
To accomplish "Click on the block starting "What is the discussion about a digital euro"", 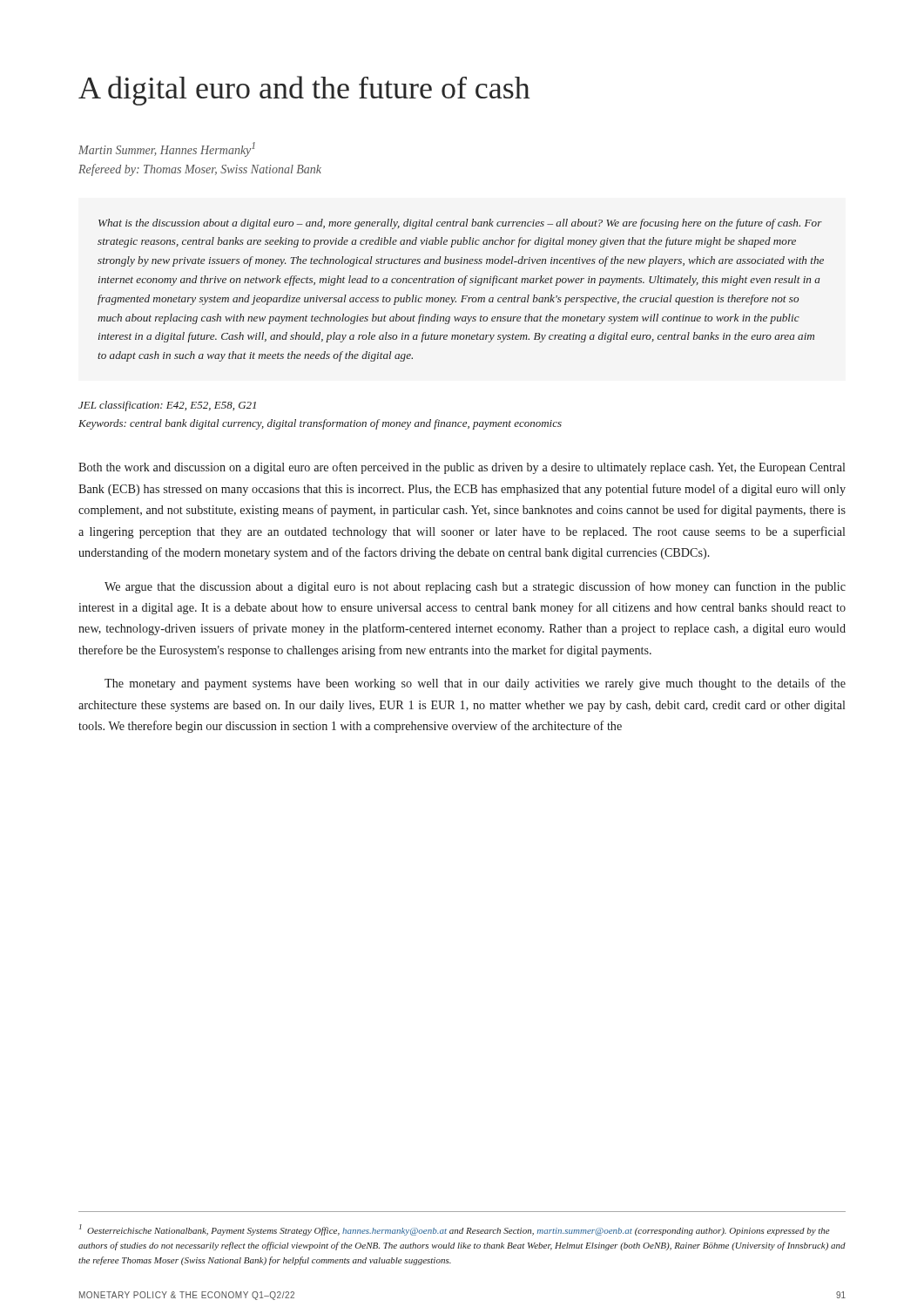I will click(462, 289).
